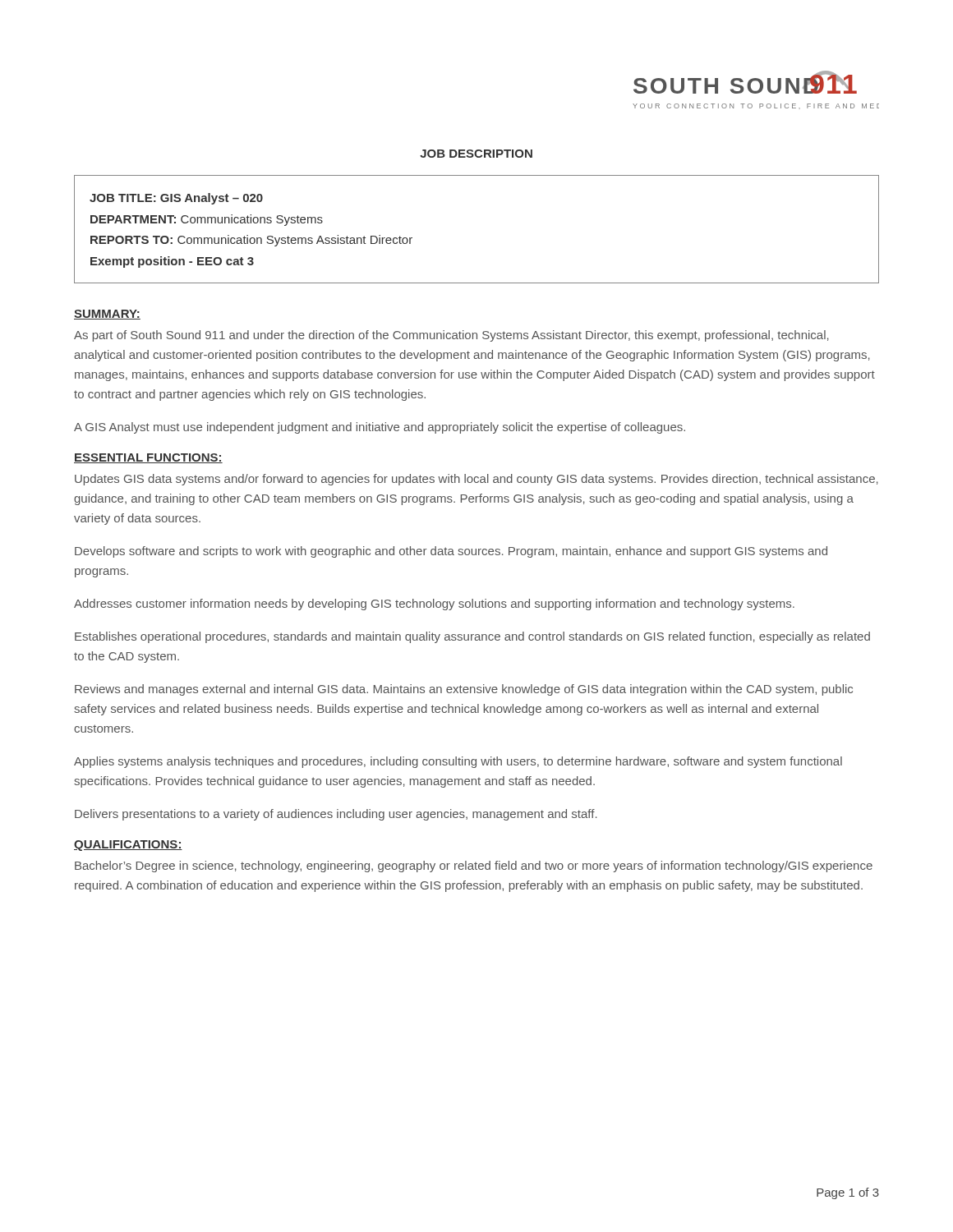The width and height of the screenshot is (953, 1232).
Task: Click on the table containing "JOB TITLE: GIS Analyst"
Action: [476, 229]
